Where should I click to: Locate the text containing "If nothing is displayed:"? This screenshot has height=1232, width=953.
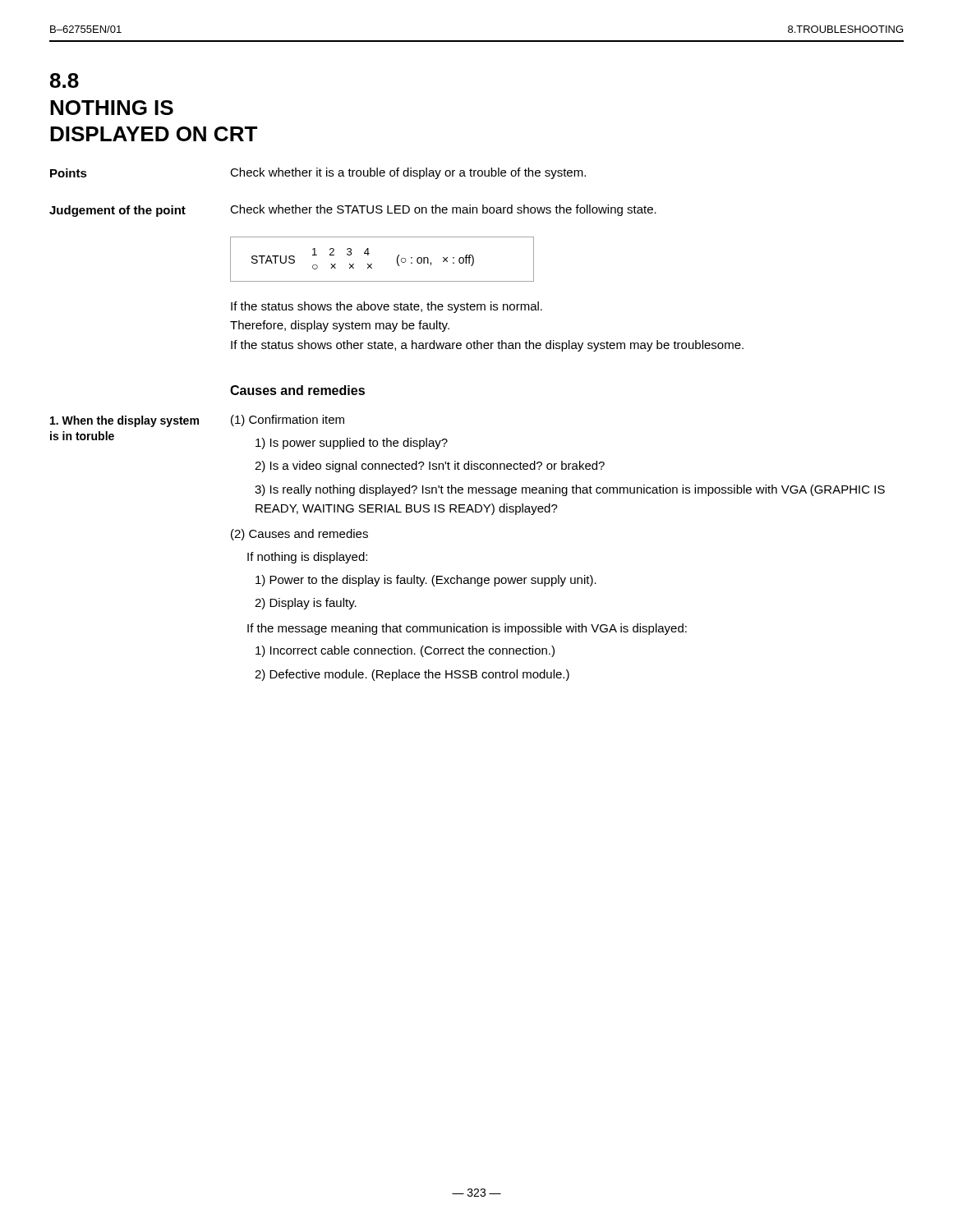click(x=307, y=557)
